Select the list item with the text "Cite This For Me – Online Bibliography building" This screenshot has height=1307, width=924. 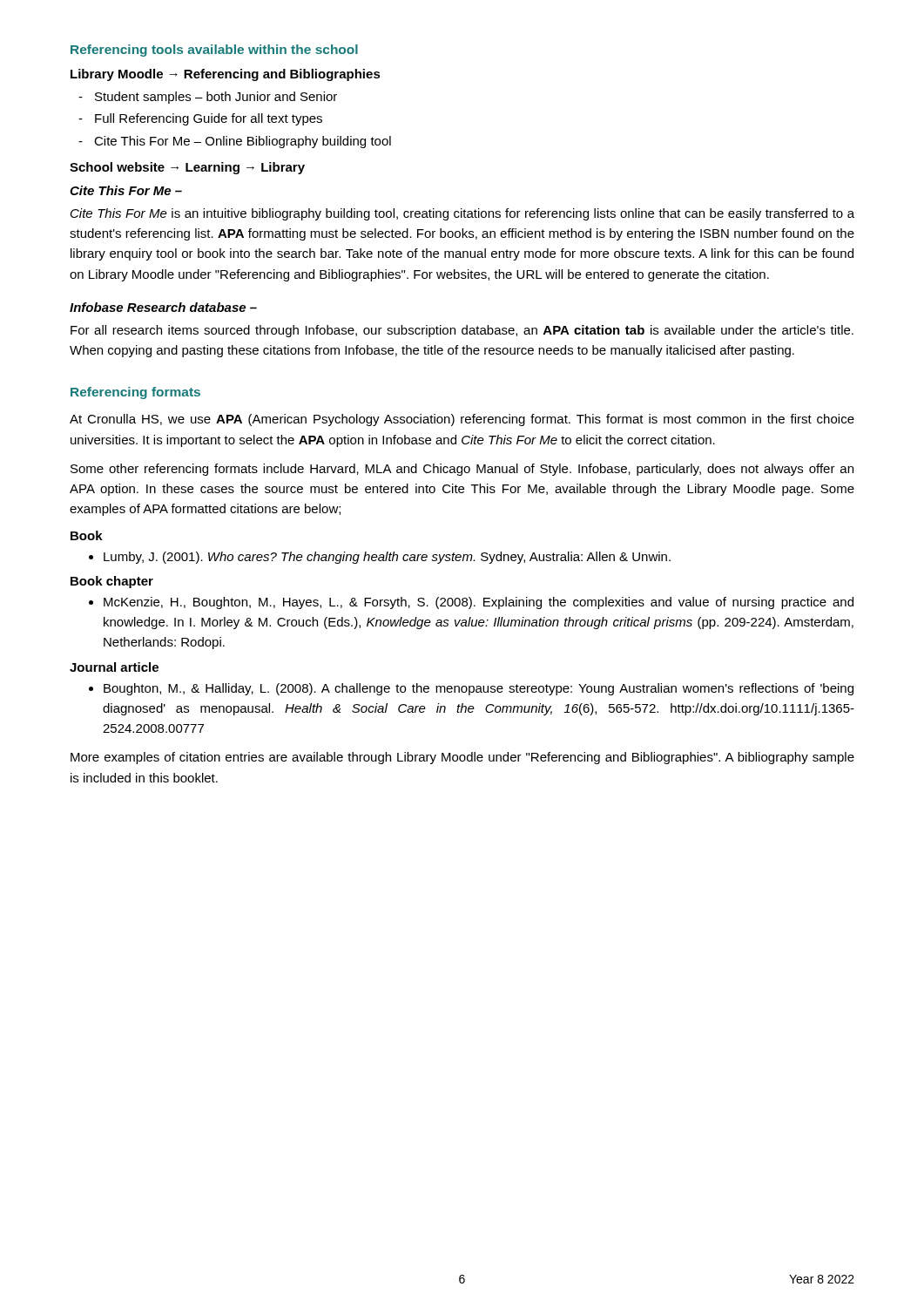point(243,140)
